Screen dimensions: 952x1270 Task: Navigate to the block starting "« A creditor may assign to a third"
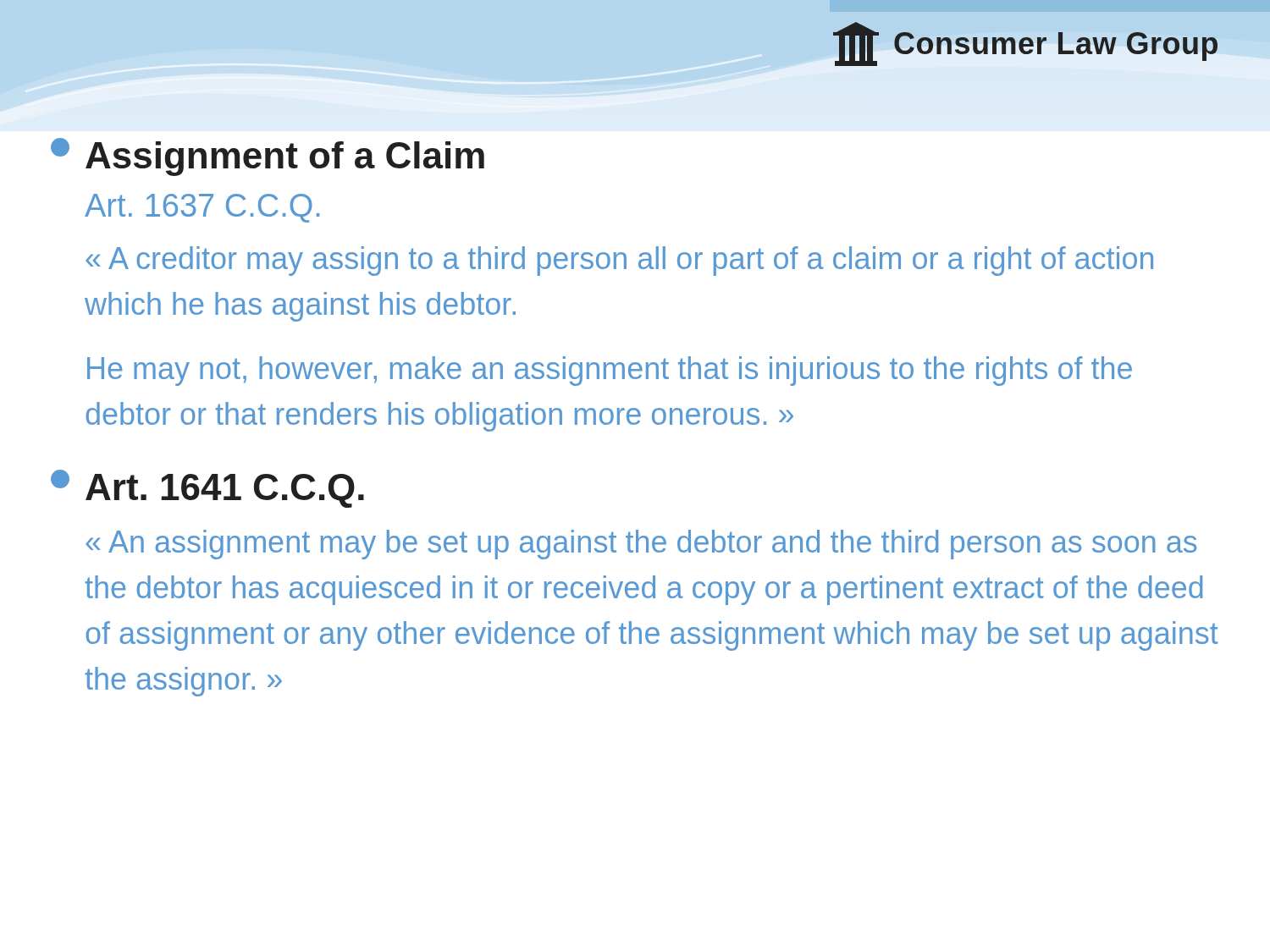(620, 282)
